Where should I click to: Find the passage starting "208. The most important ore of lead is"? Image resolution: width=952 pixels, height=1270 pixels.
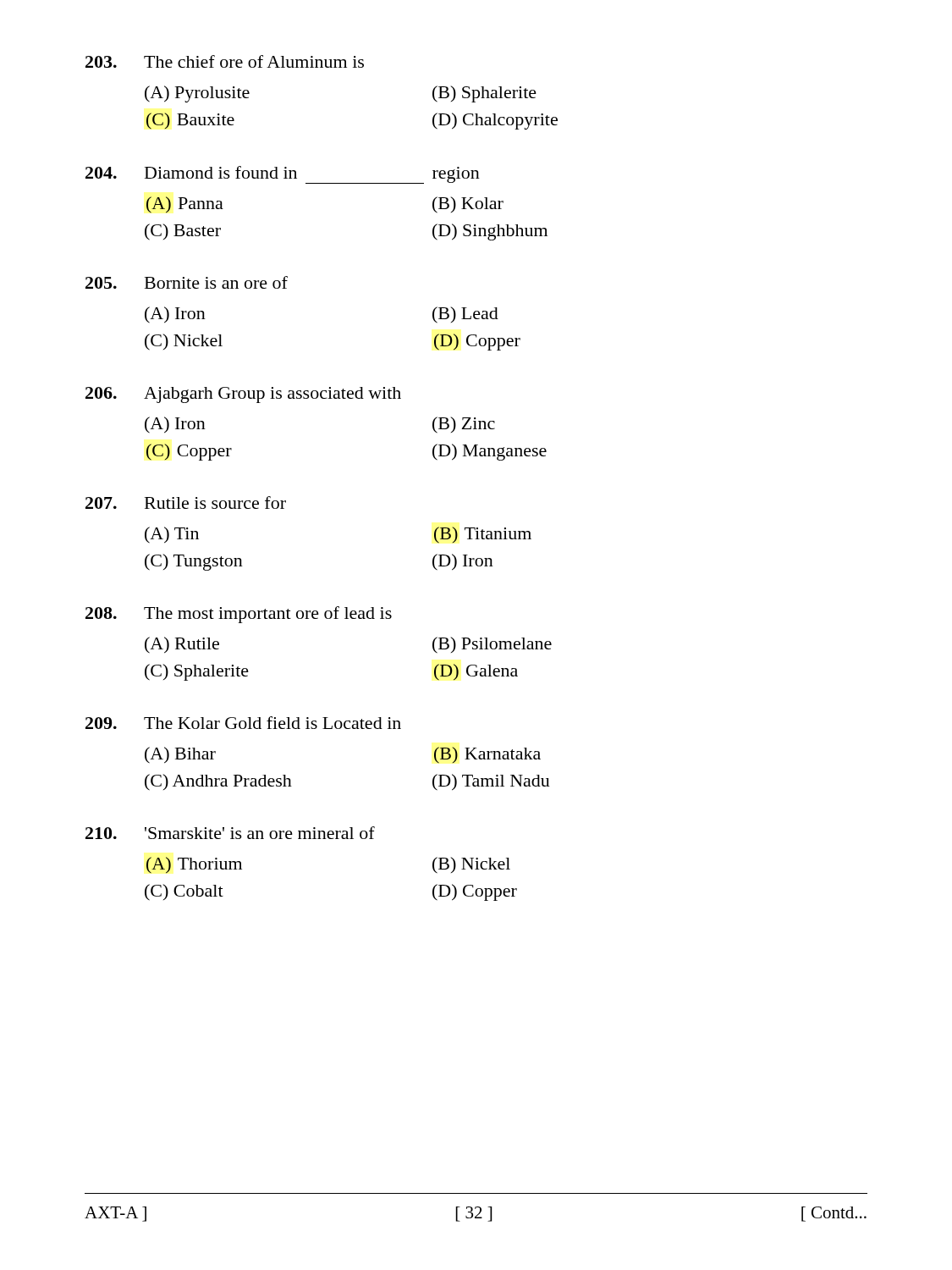[476, 642]
